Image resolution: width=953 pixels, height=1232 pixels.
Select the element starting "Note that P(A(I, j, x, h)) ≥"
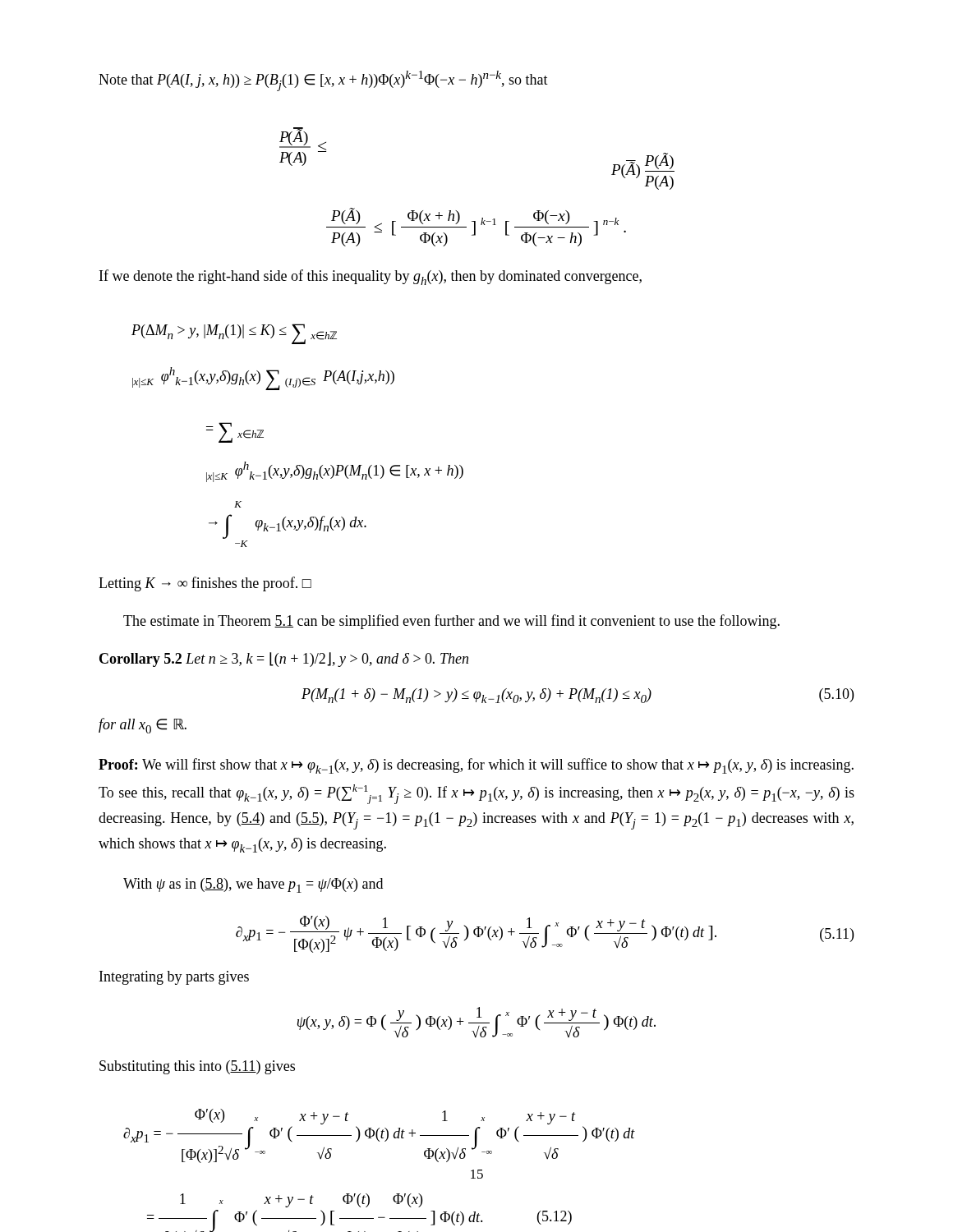tap(323, 79)
